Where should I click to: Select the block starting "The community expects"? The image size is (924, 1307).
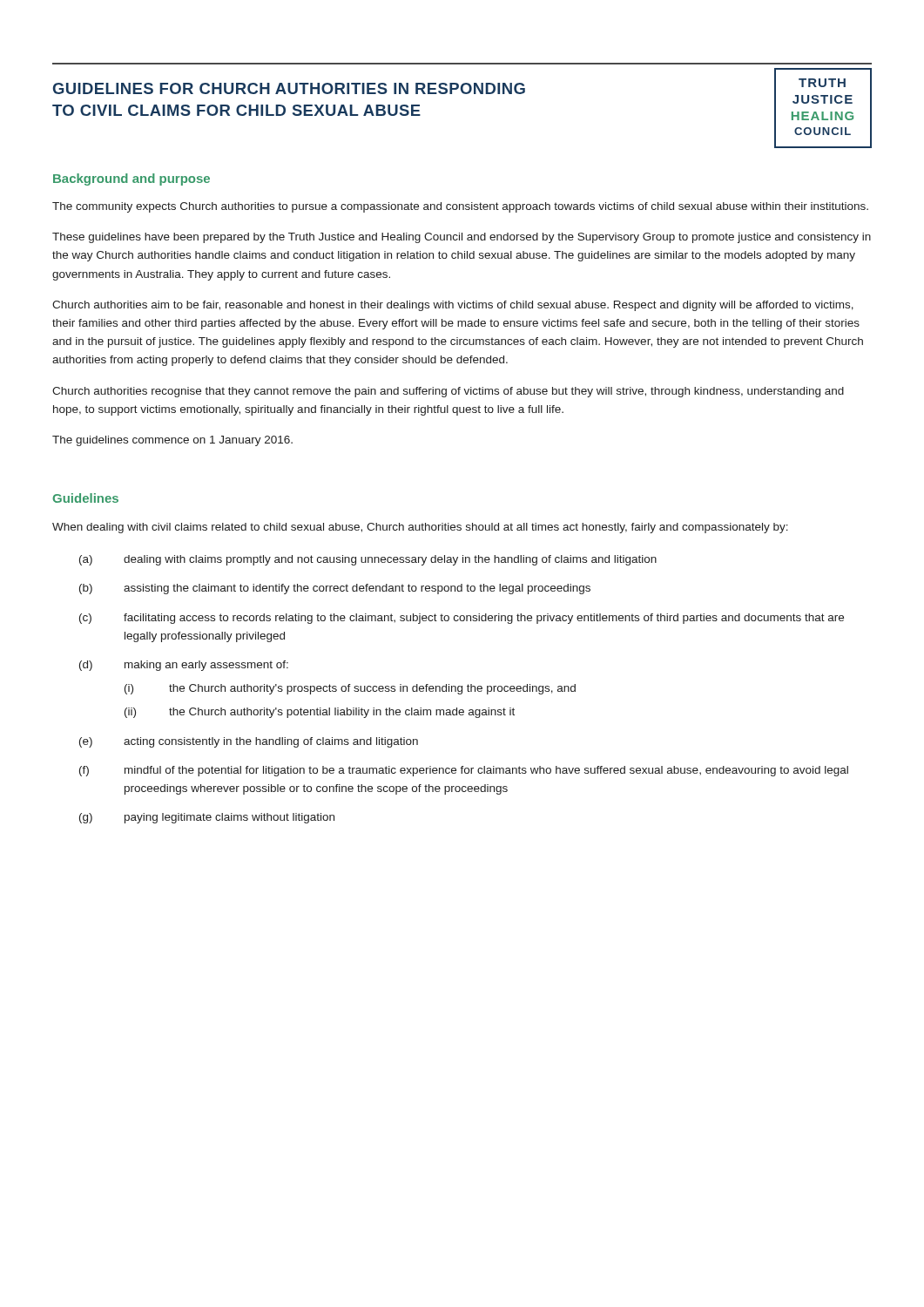(461, 206)
